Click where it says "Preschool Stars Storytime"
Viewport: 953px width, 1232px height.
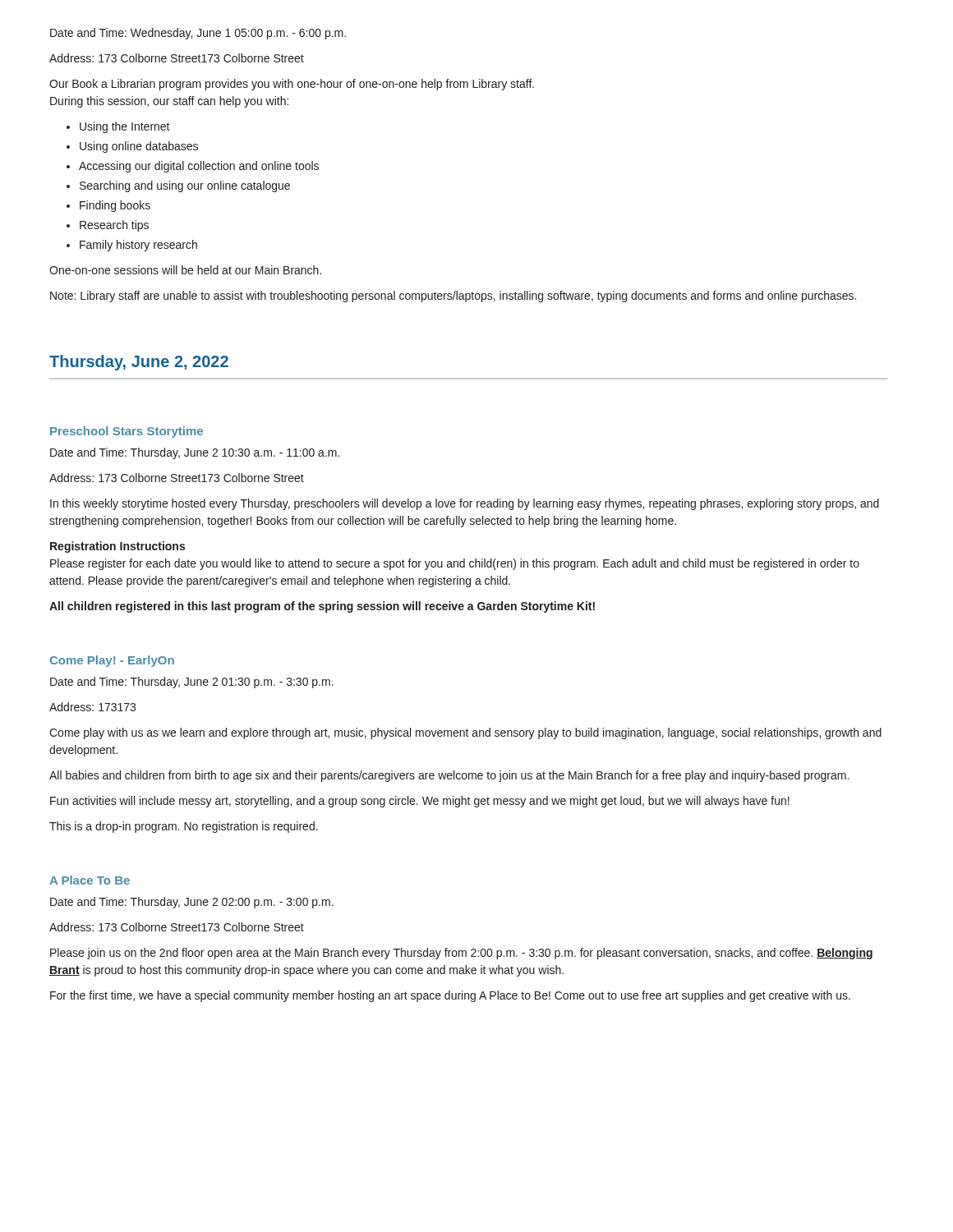point(126,431)
